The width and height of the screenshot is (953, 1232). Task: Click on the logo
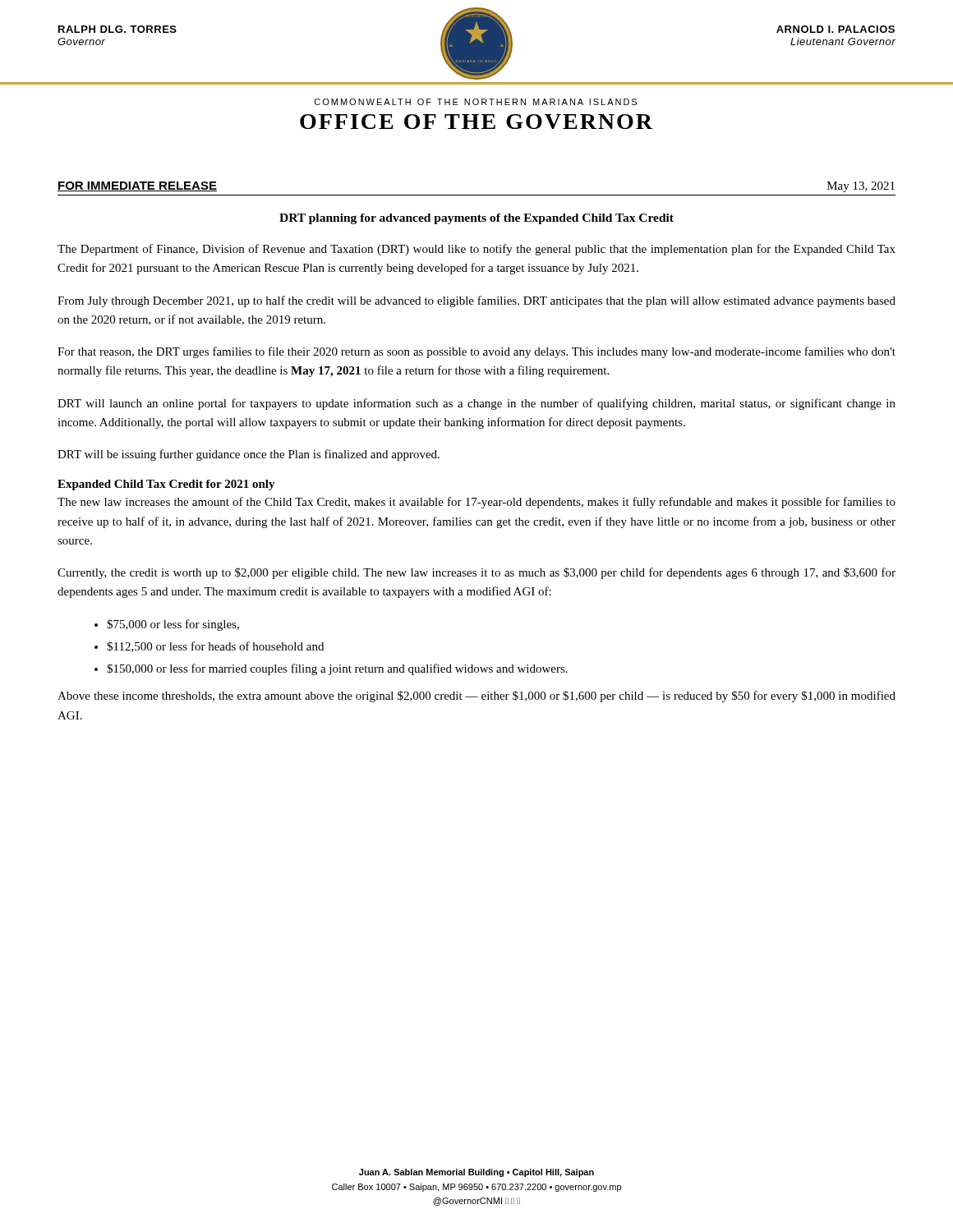[476, 45]
